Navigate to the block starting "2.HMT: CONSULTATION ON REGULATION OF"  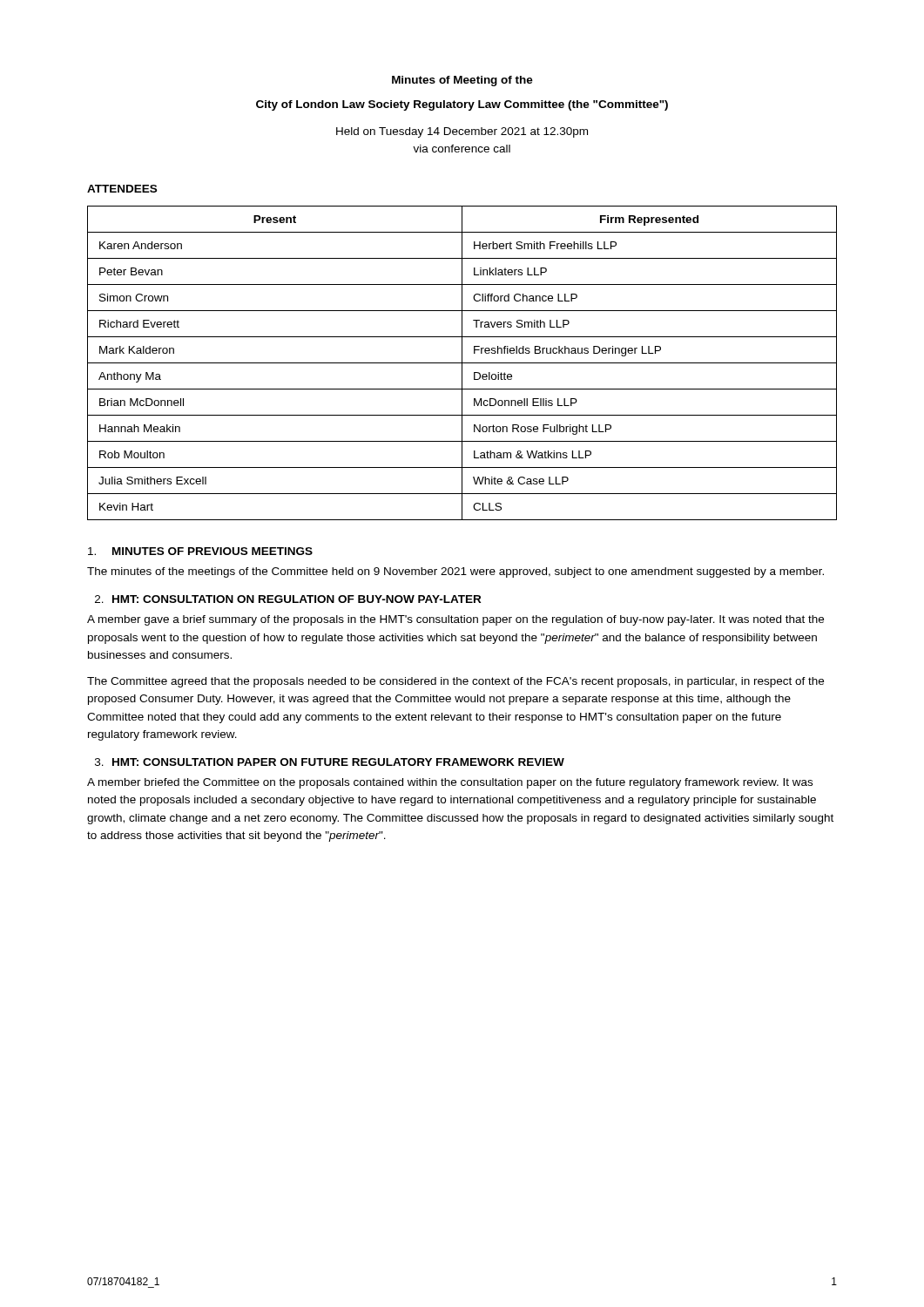click(x=284, y=599)
